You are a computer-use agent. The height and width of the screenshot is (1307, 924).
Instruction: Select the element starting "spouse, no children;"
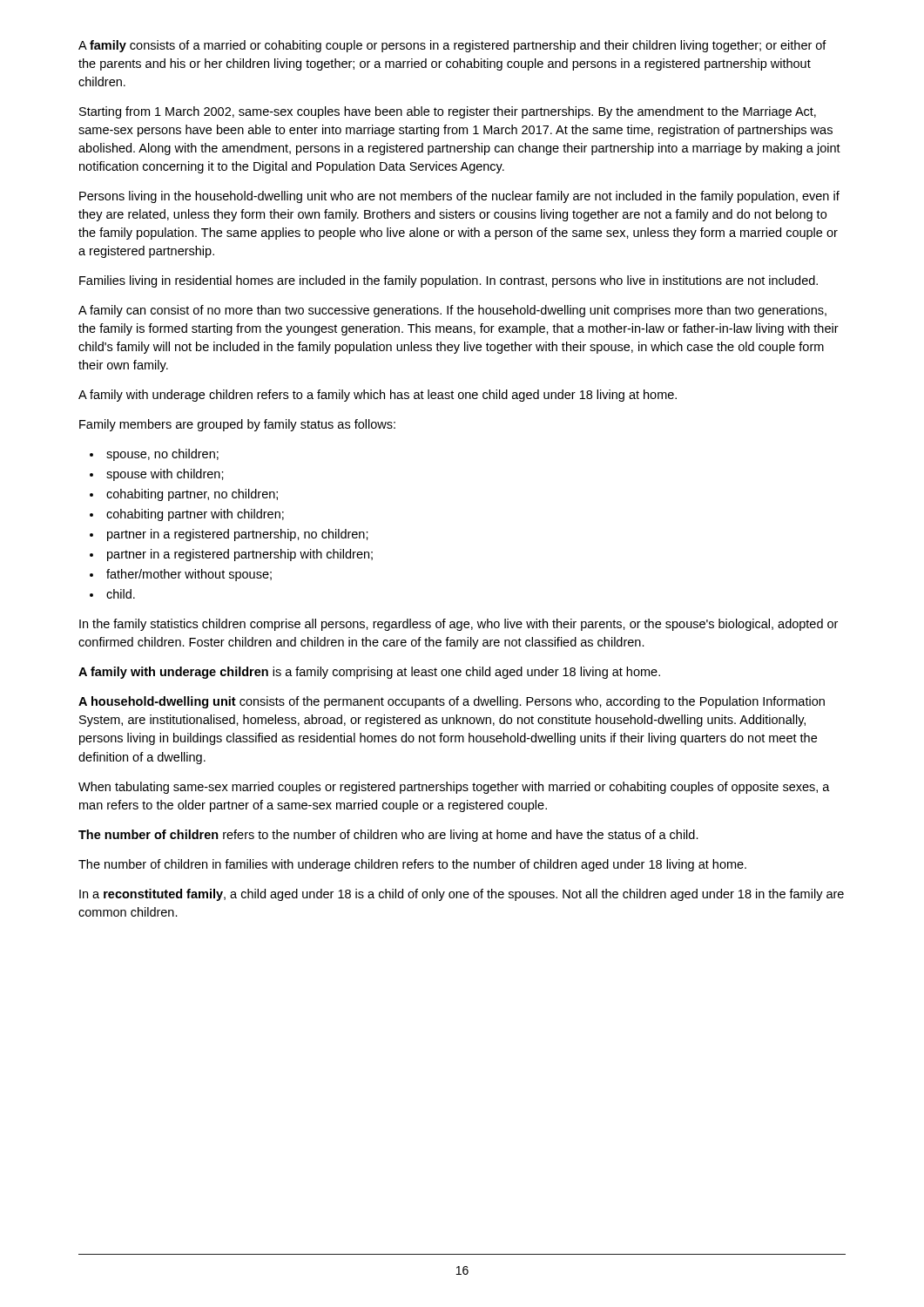(x=163, y=454)
